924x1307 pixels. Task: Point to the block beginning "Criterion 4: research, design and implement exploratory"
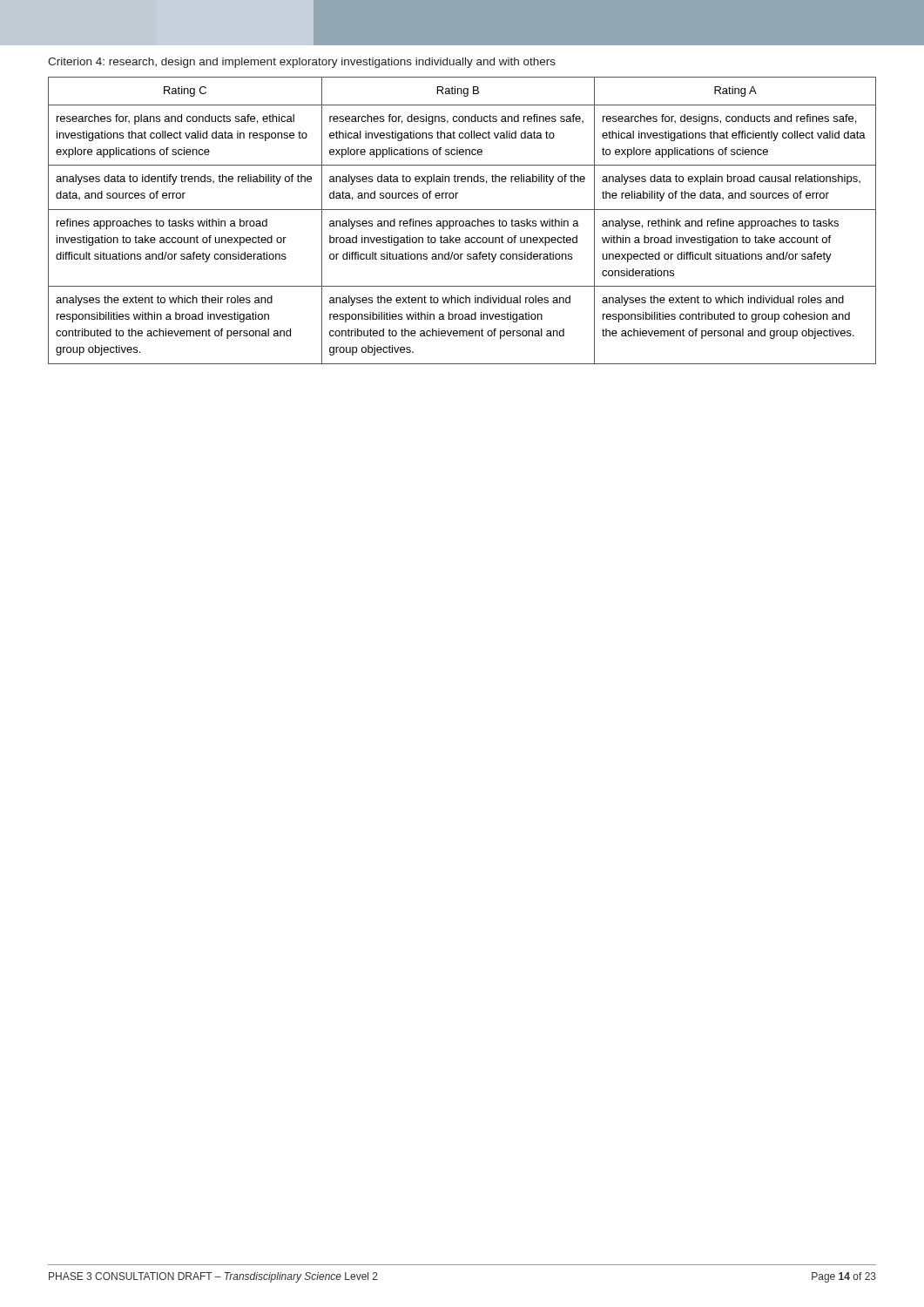click(302, 61)
